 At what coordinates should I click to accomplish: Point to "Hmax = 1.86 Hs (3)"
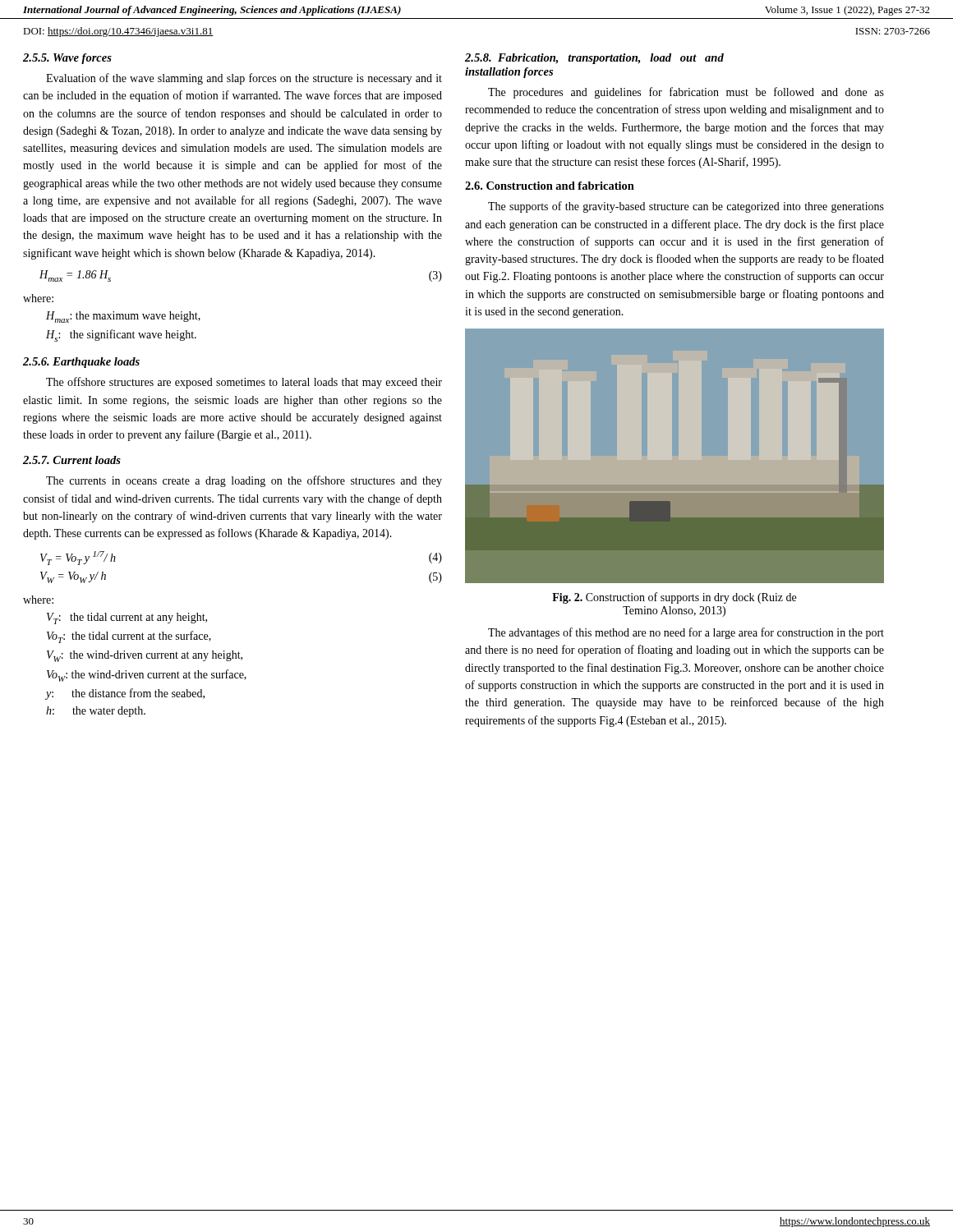(x=79, y=276)
